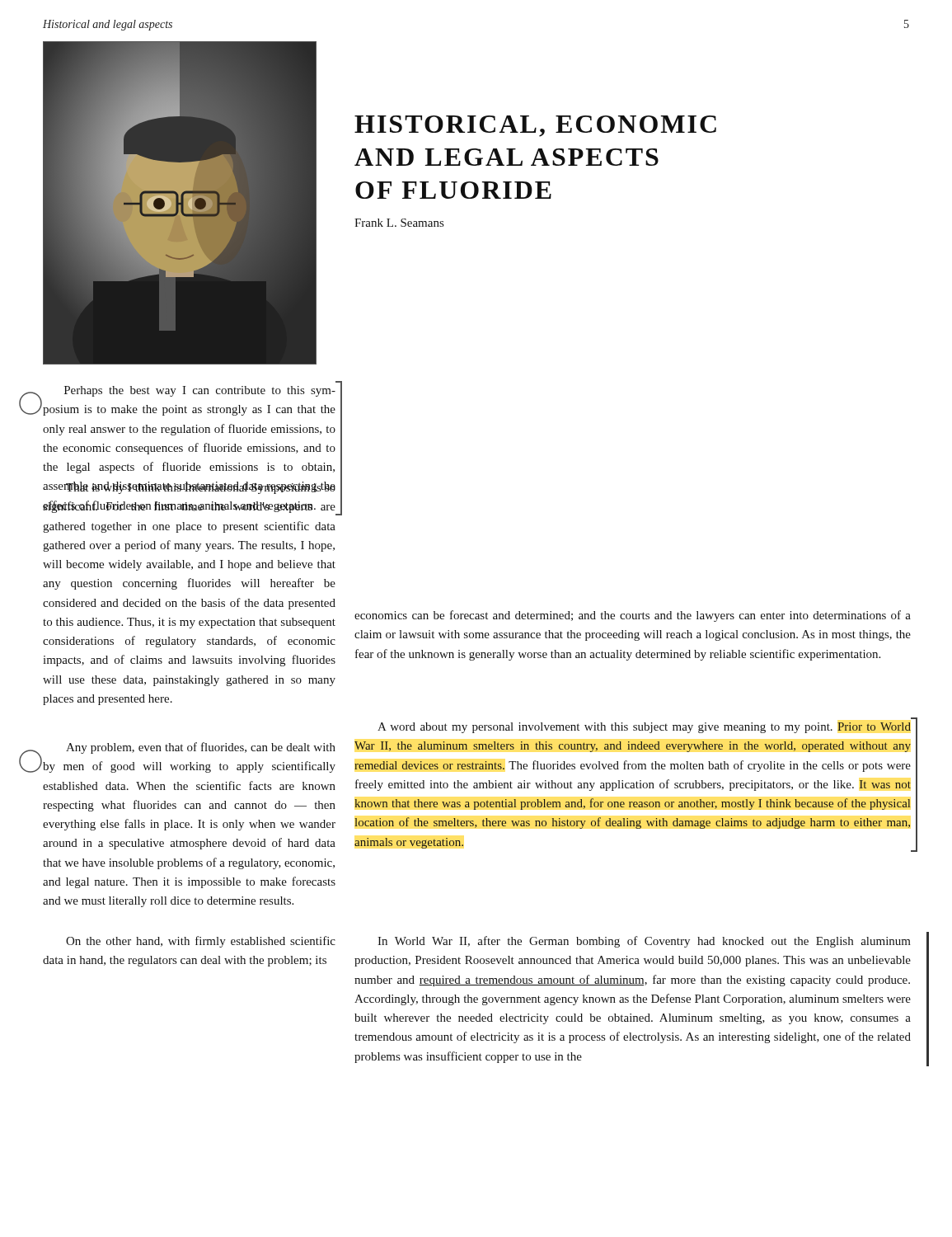Find the text block containing "economics can be forecast and"
Image resolution: width=952 pixels, height=1237 pixels.
(633, 635)
